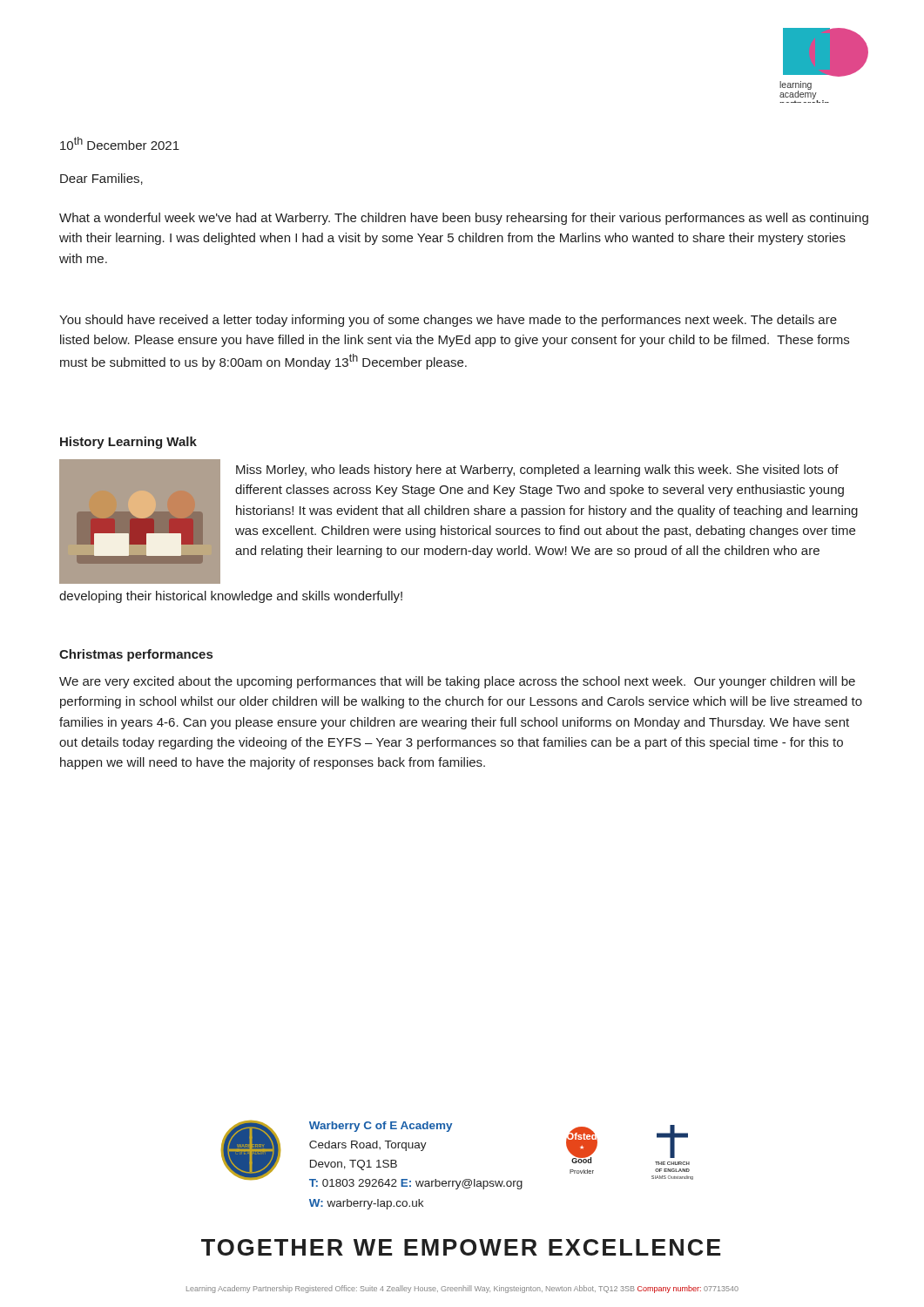
Task: Click on the text block that says "developing their historical knowledge"
Action: 231,596
